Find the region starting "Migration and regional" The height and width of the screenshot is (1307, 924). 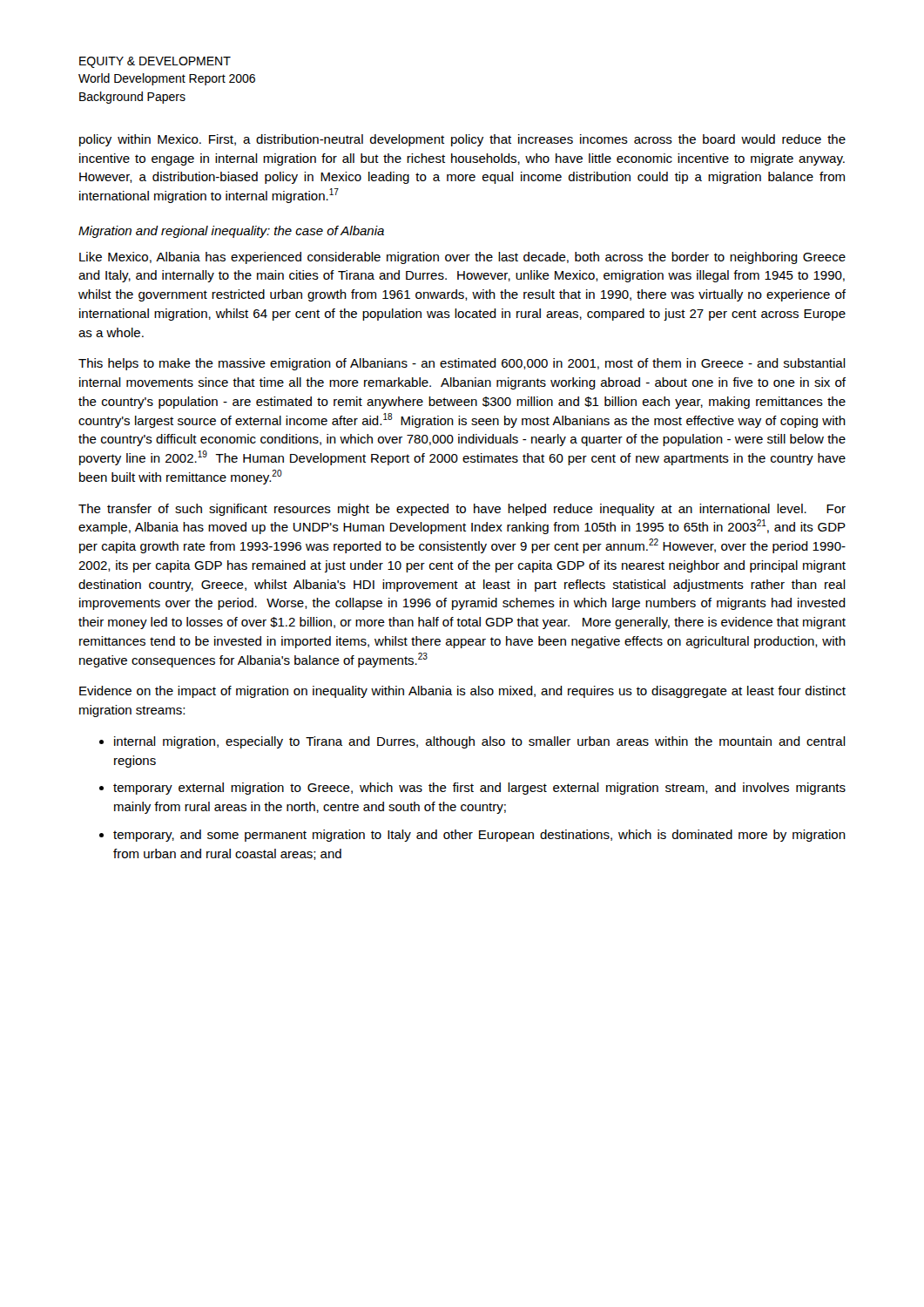pyautogui.click(x=231, y=230)
